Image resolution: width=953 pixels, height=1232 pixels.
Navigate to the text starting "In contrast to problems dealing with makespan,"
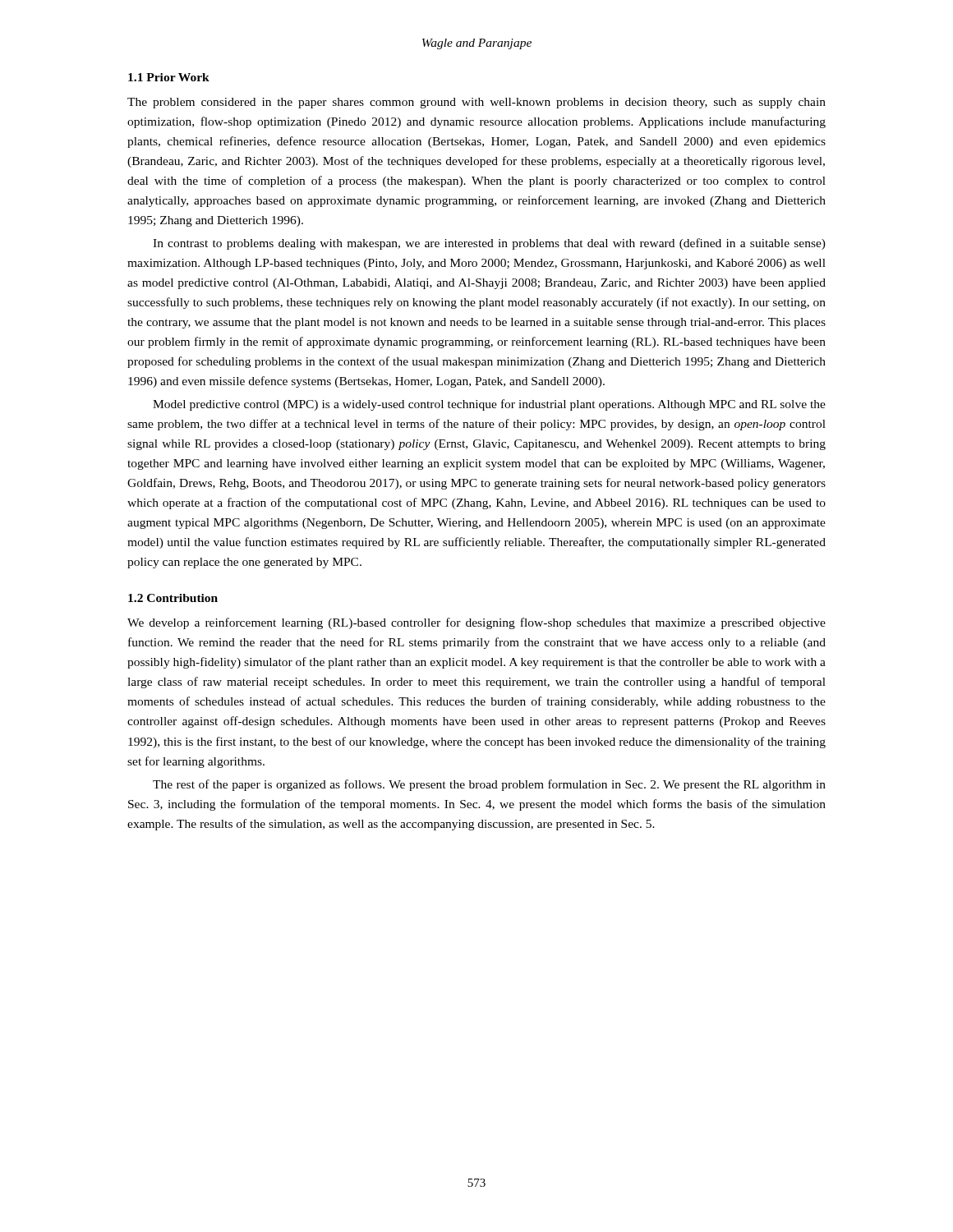coord(476,312)
